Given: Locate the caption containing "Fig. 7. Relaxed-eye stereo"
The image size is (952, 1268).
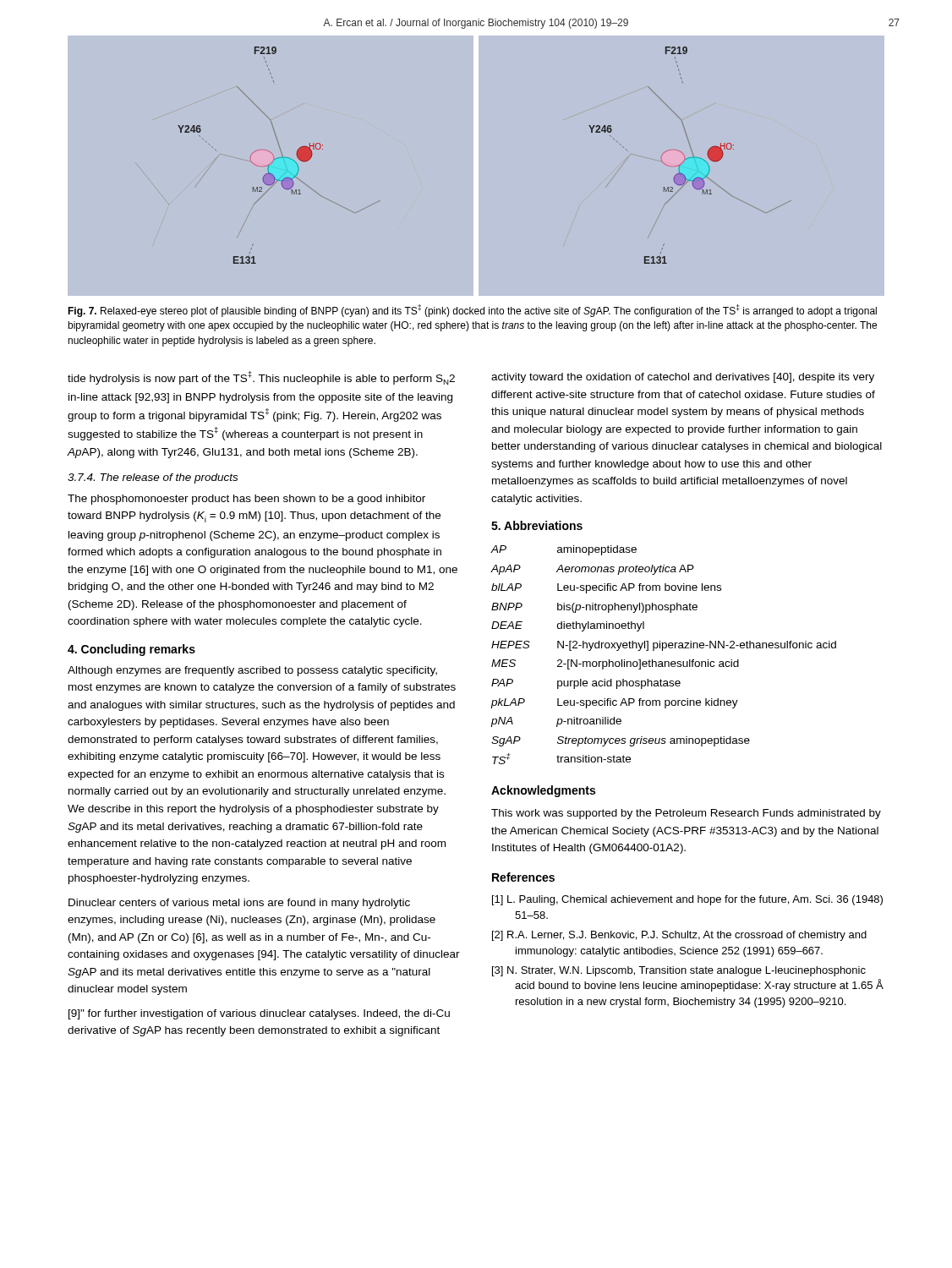Looking at the screenshot, I should [476, 326].
